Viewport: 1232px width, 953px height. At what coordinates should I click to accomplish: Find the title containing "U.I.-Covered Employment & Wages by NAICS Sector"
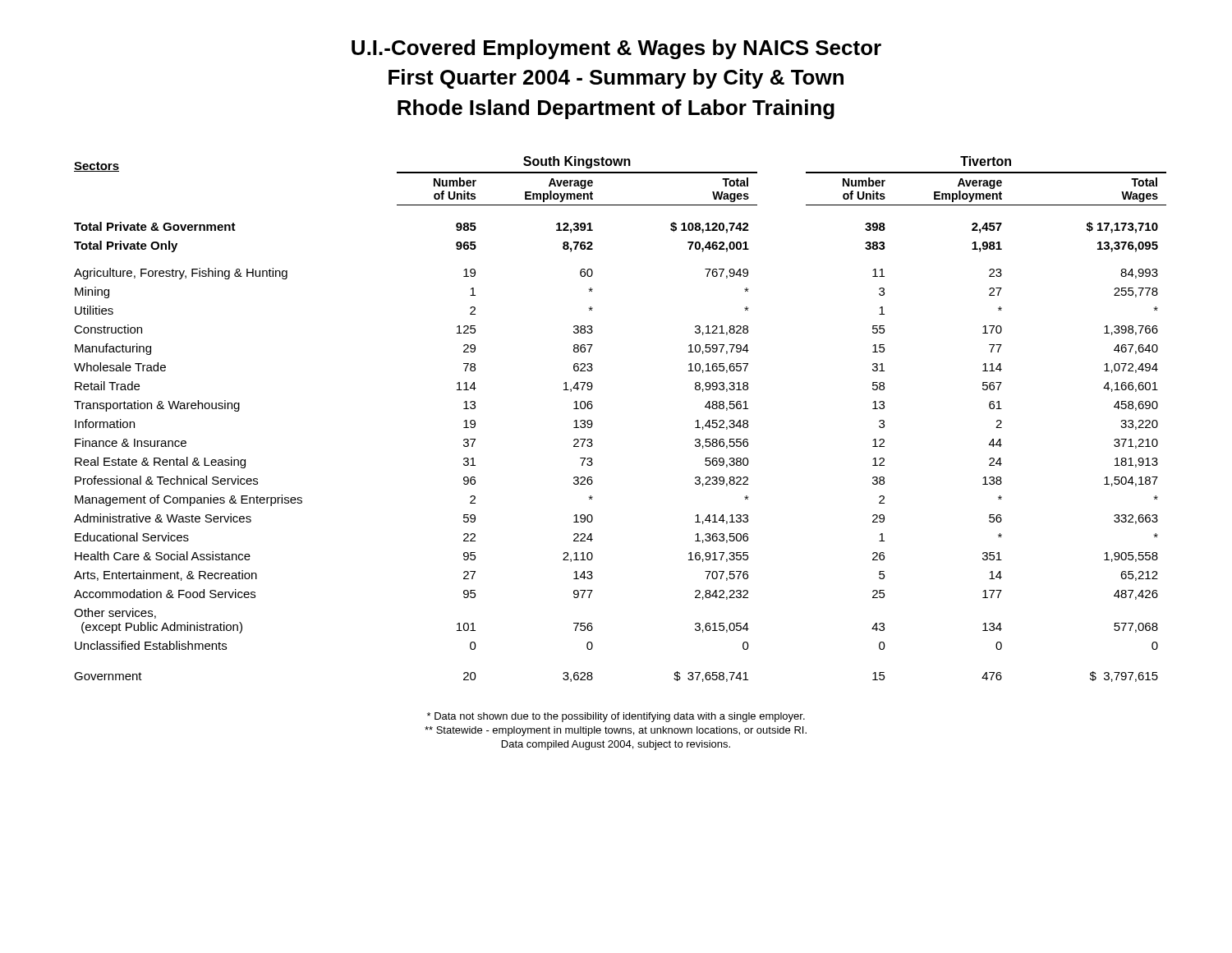pyautogui.click(x=616, y=78)
